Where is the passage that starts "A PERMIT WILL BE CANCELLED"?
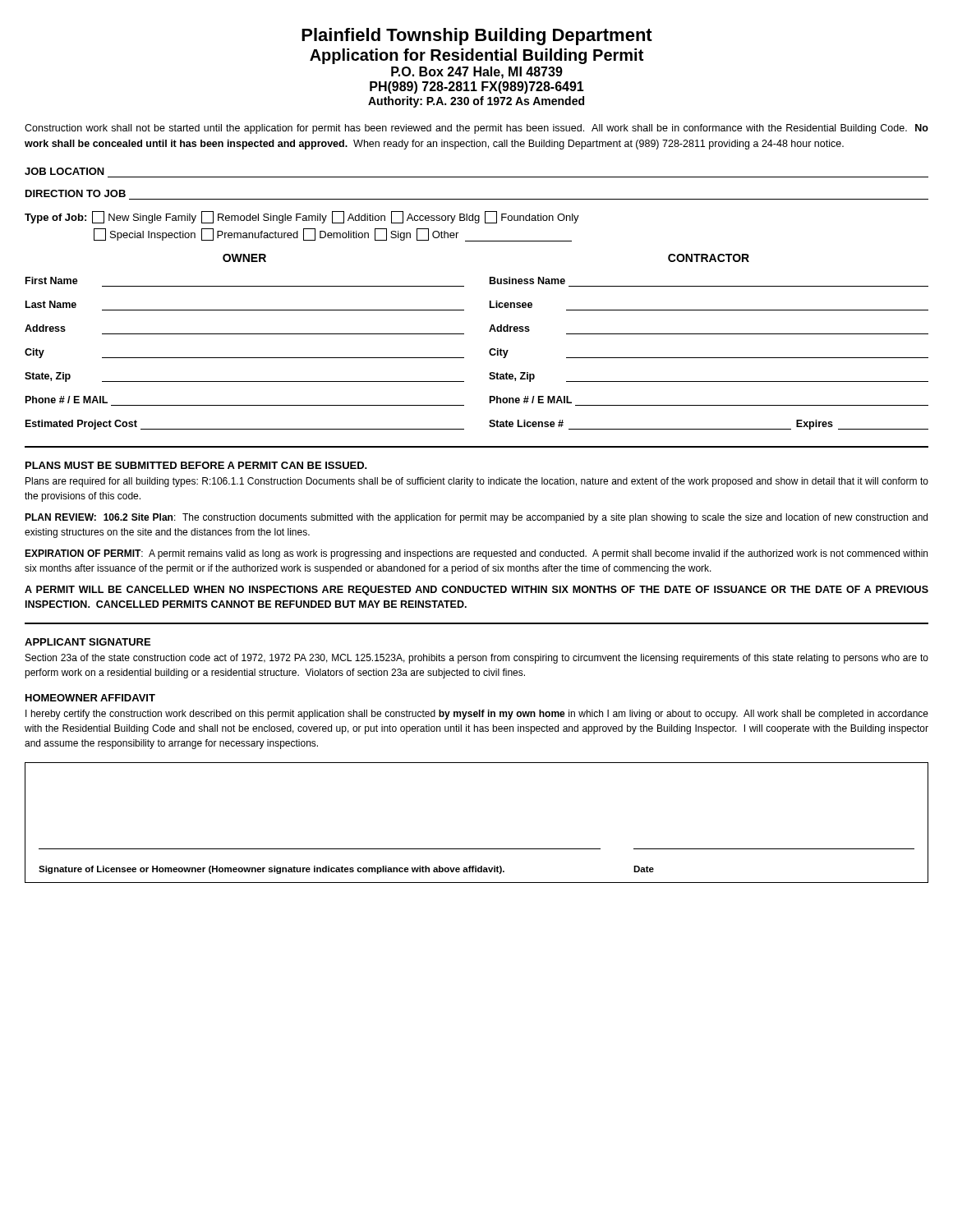The width and height of the screenshot is (953, 1232). point(476,597)
